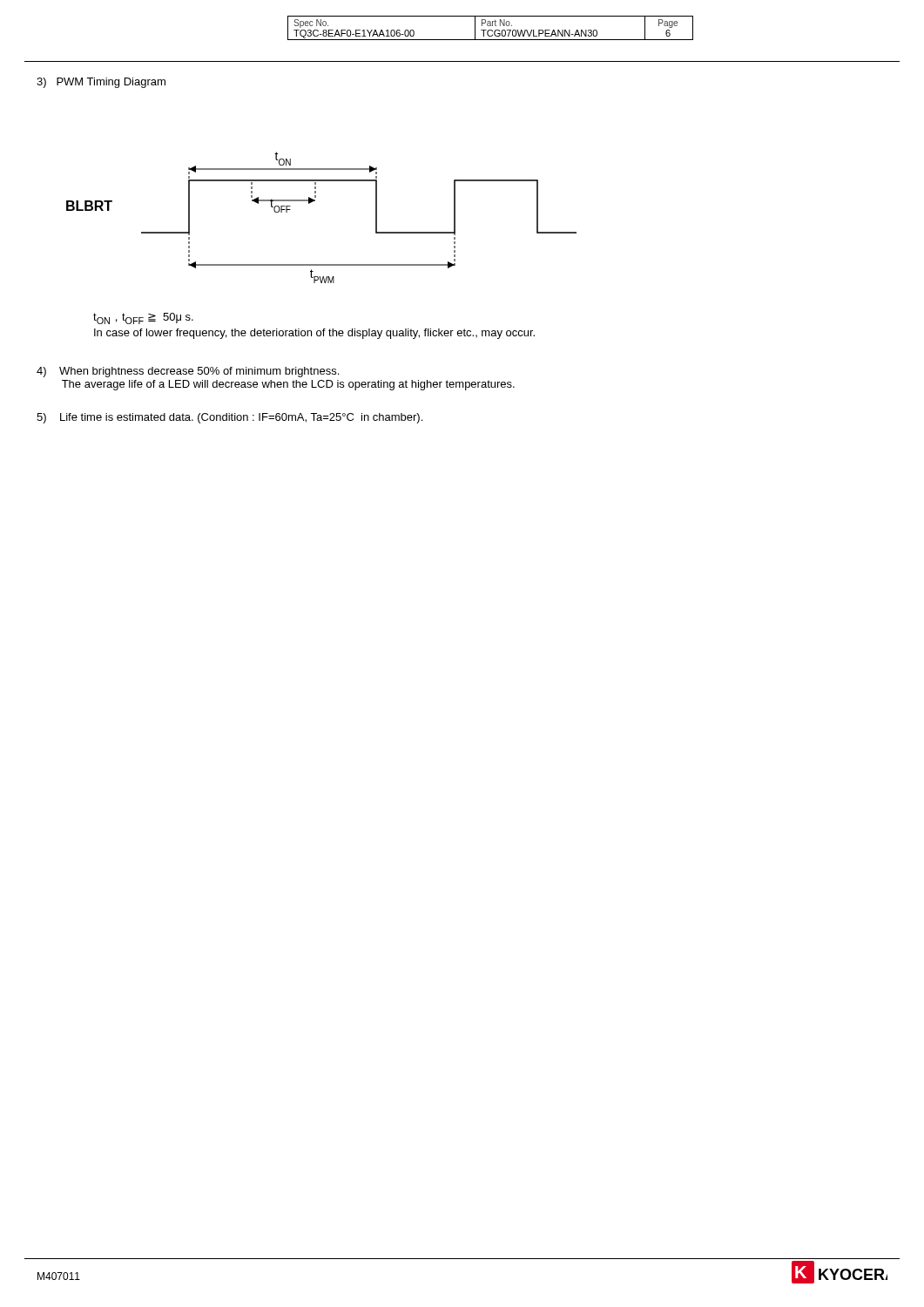This screenshot has height=1307, width=924.
Task: Find the engineering diagram
Action: [x=333, y=198]
